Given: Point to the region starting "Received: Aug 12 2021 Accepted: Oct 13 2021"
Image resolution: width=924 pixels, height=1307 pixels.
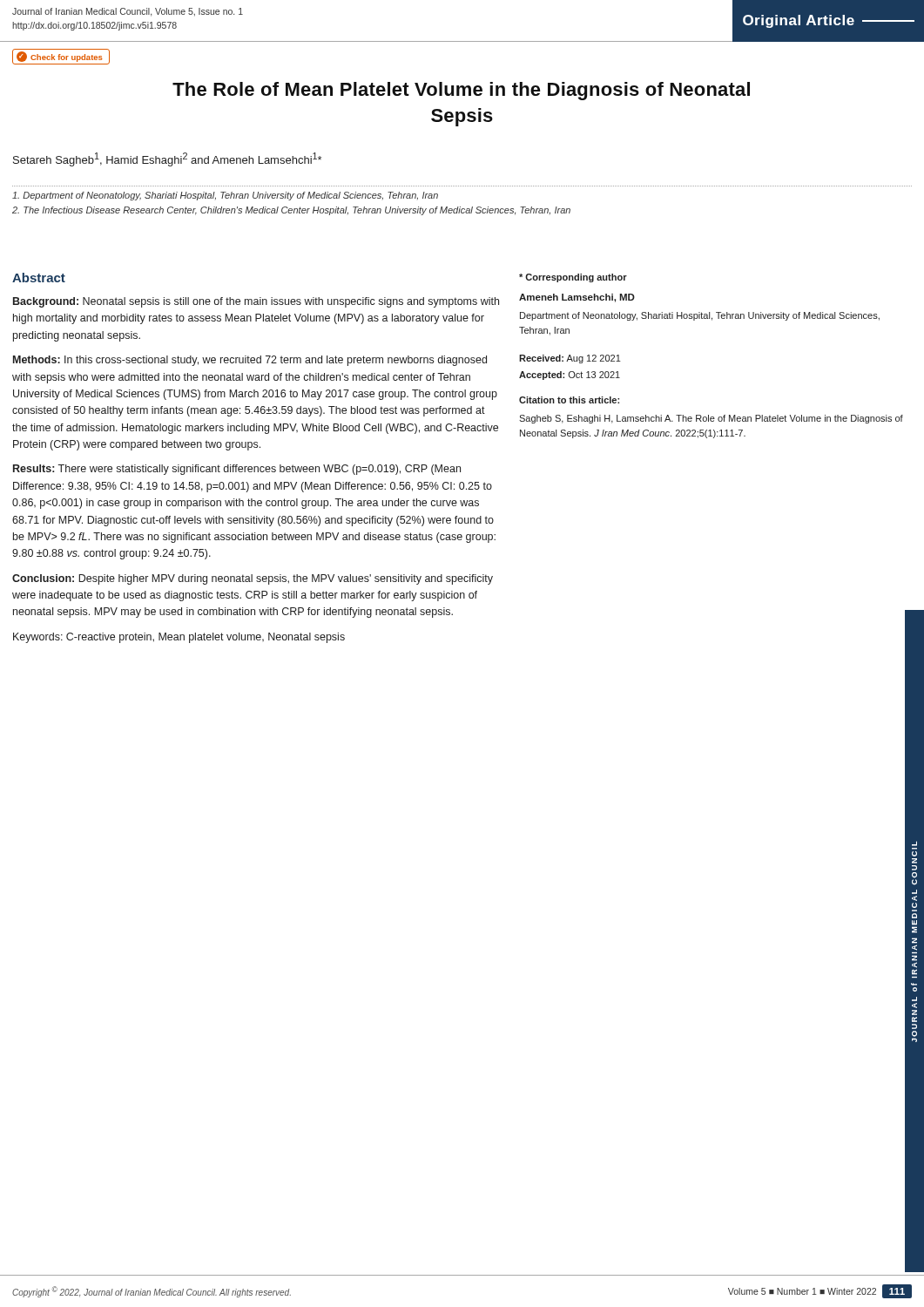Looking at the screenshot, I should (x=570, y=366).
